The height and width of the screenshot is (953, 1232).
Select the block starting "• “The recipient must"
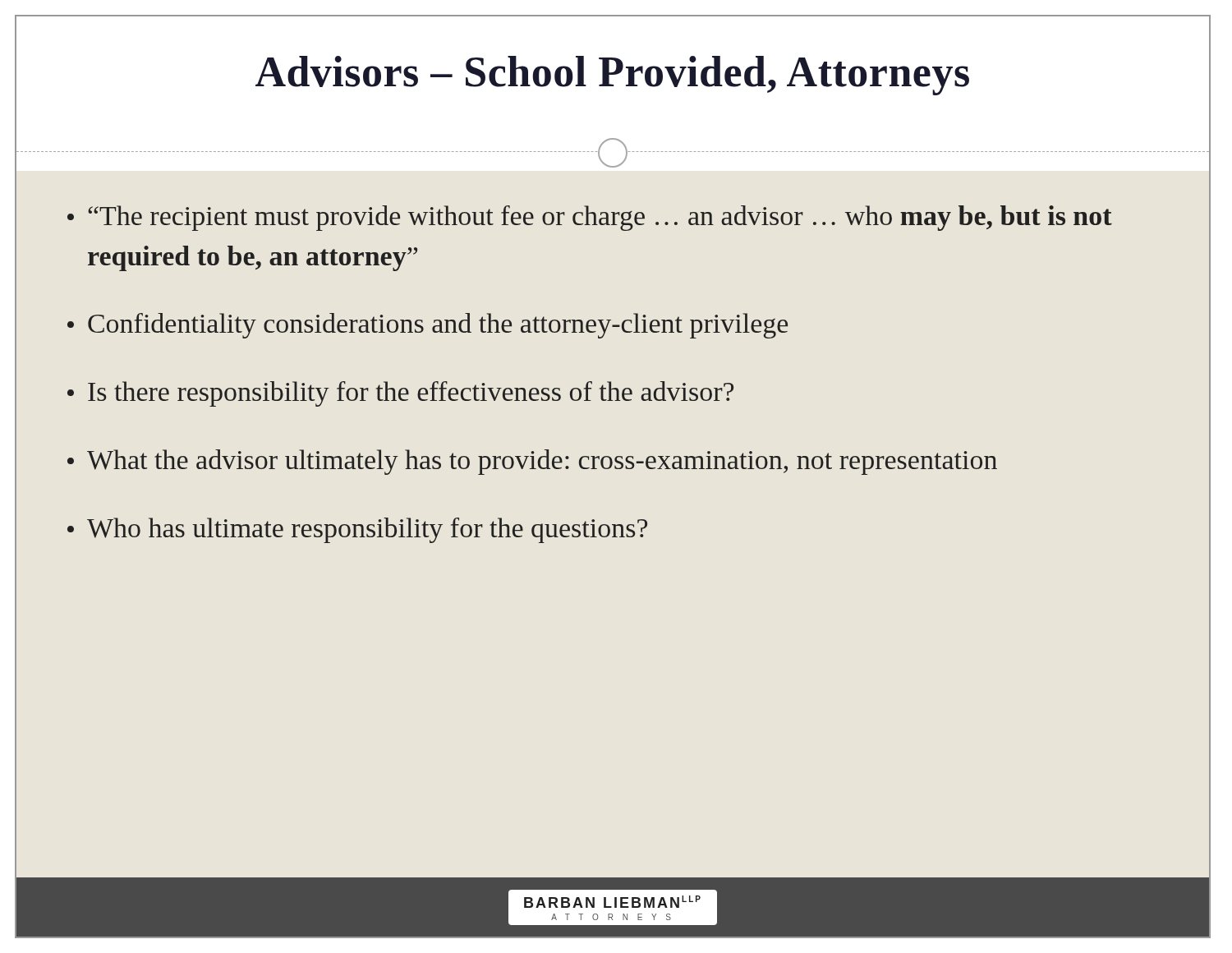(x=609, y=236)
